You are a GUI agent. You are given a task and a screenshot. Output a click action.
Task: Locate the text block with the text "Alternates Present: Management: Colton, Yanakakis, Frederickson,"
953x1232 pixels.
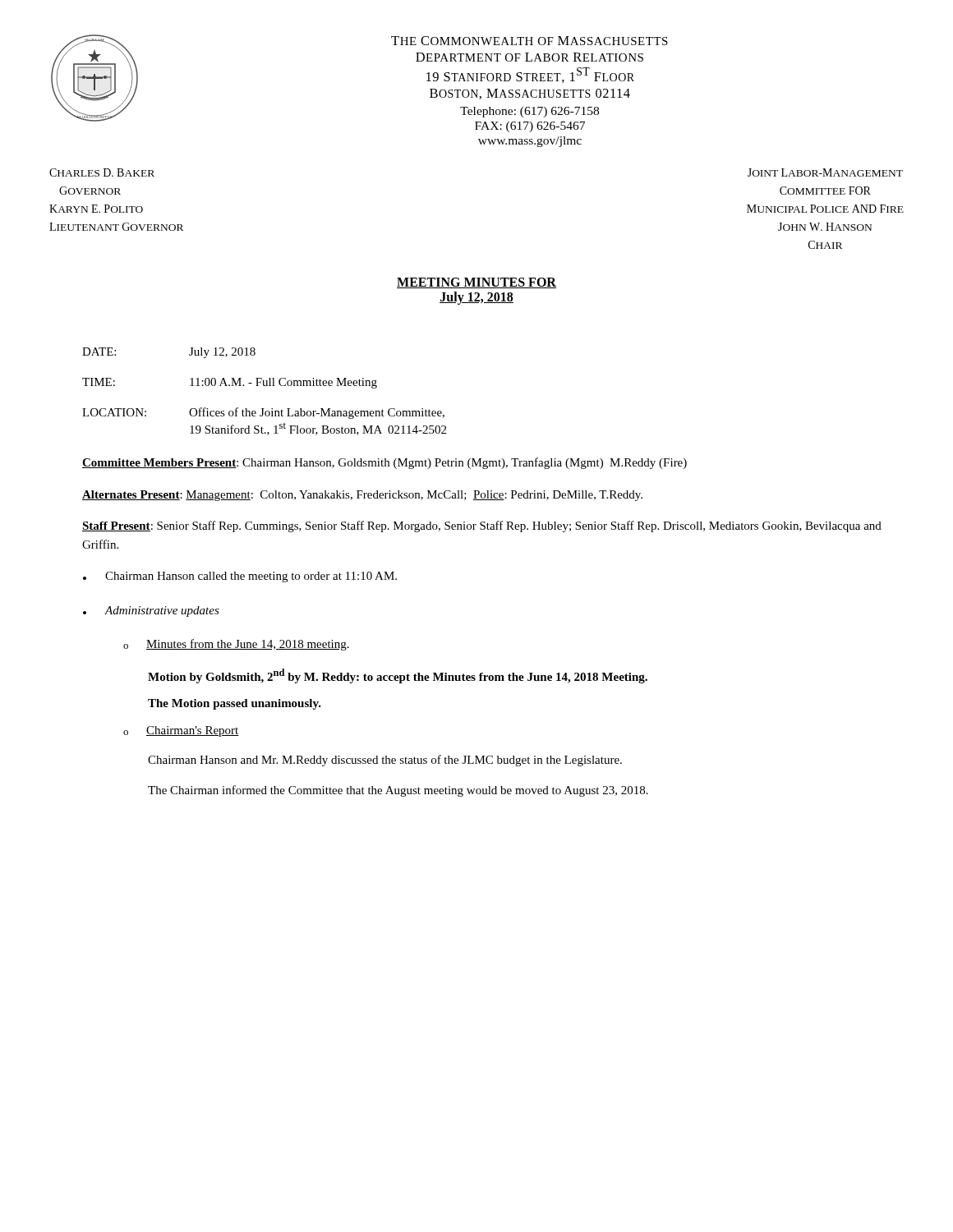(x=363, y=494)
